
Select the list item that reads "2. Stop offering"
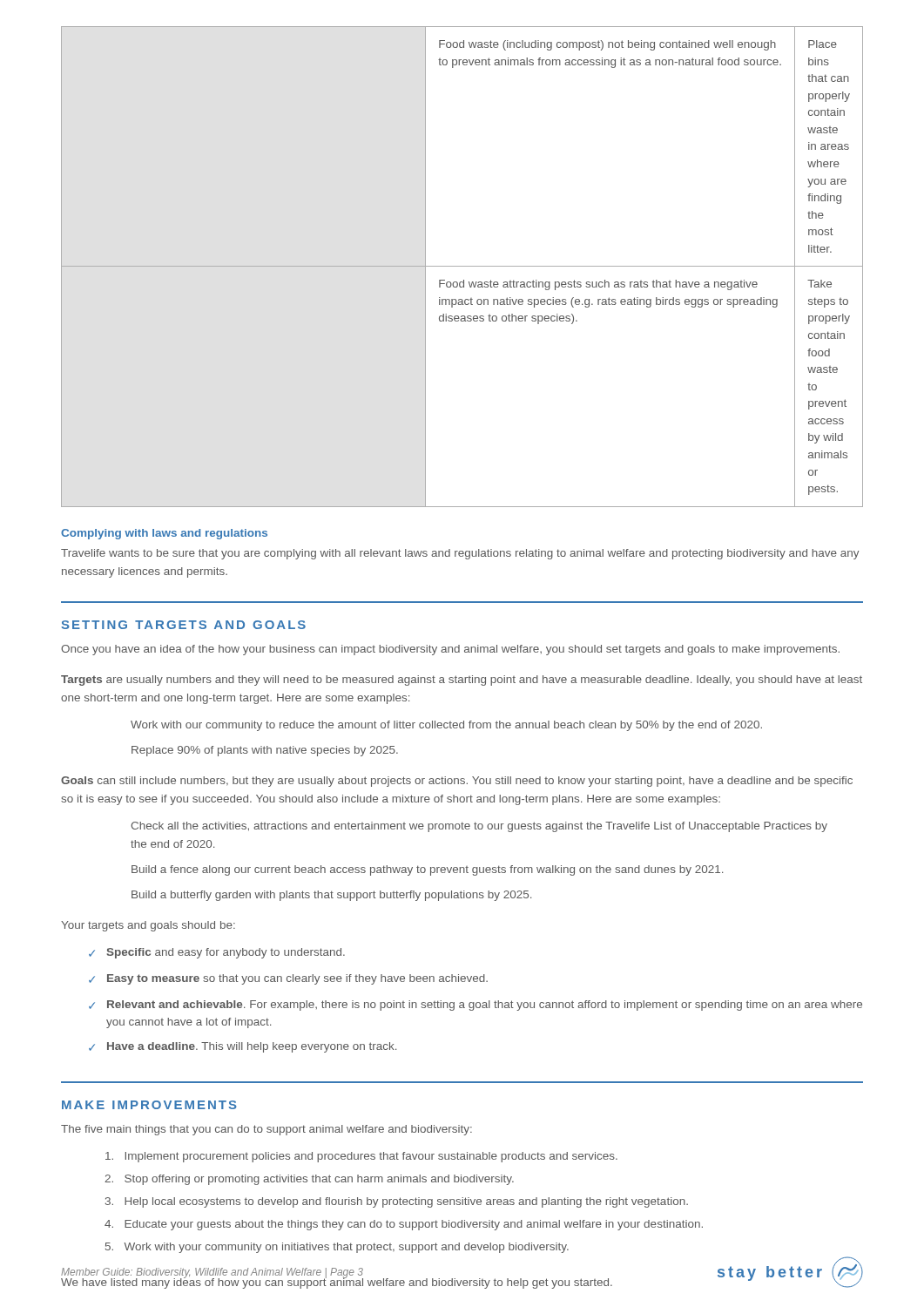(x=309, y=1178)
